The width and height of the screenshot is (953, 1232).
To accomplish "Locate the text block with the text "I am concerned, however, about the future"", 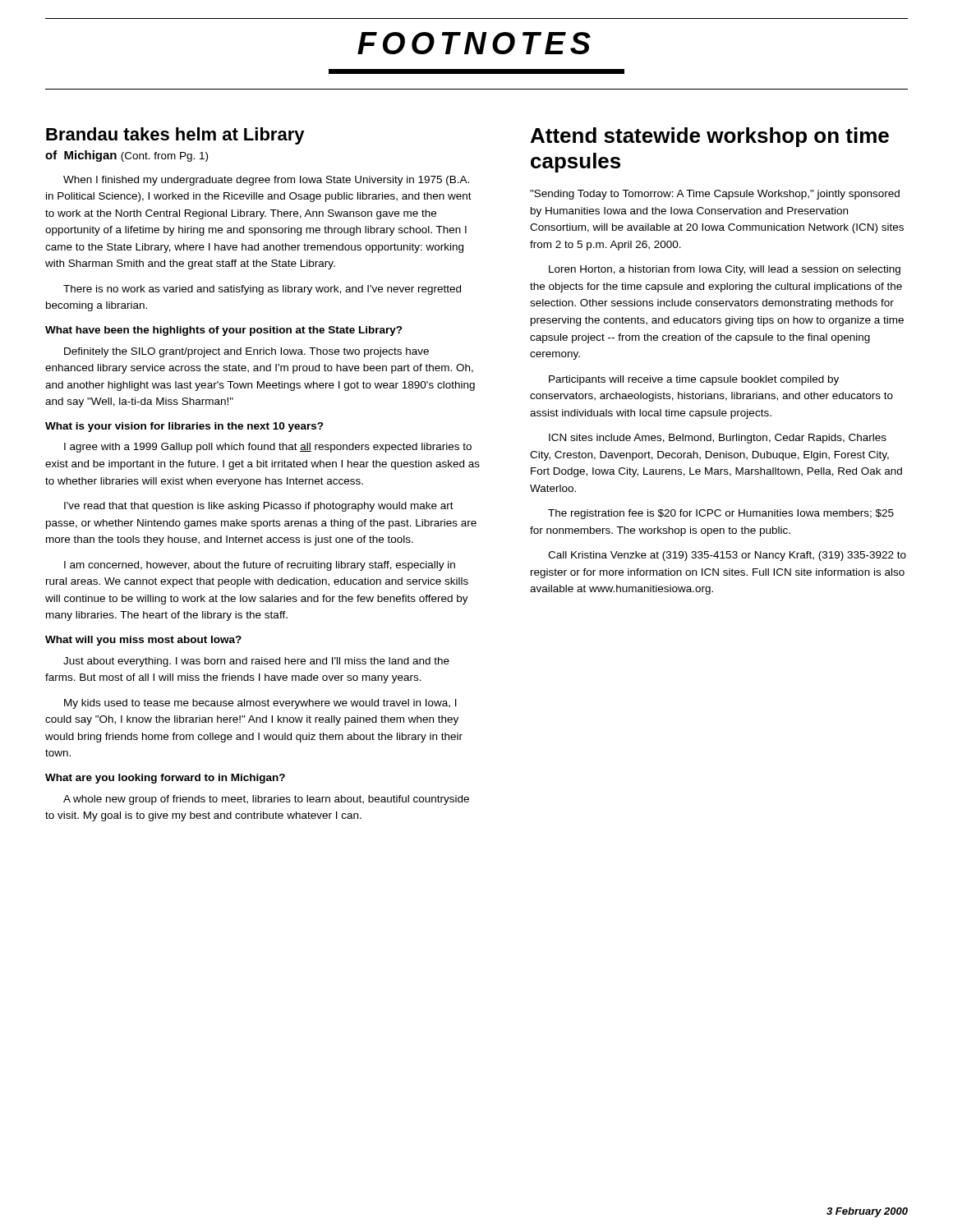I will tap(263, 590).
